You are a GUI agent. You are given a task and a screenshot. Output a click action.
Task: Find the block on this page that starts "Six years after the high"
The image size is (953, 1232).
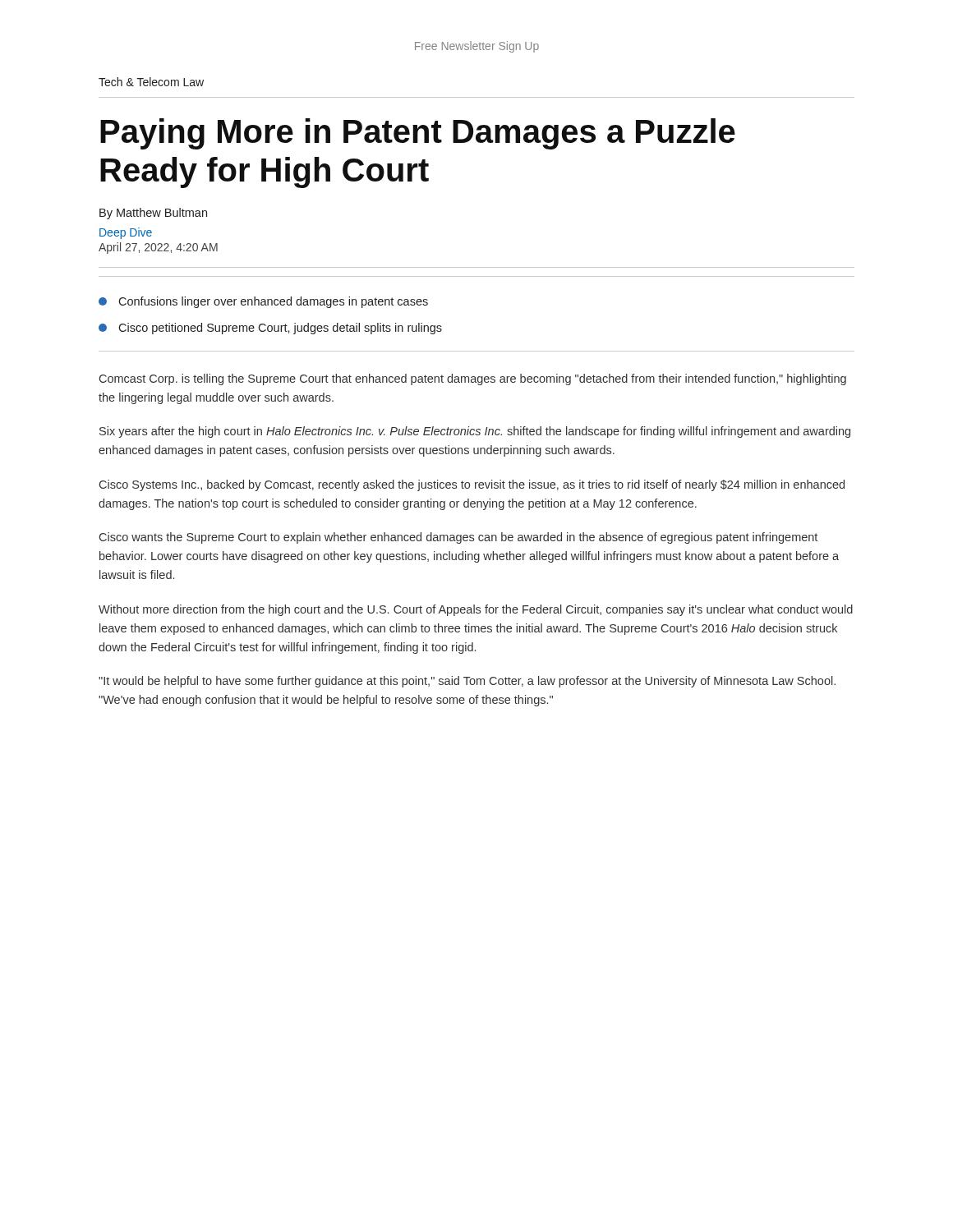475,441
